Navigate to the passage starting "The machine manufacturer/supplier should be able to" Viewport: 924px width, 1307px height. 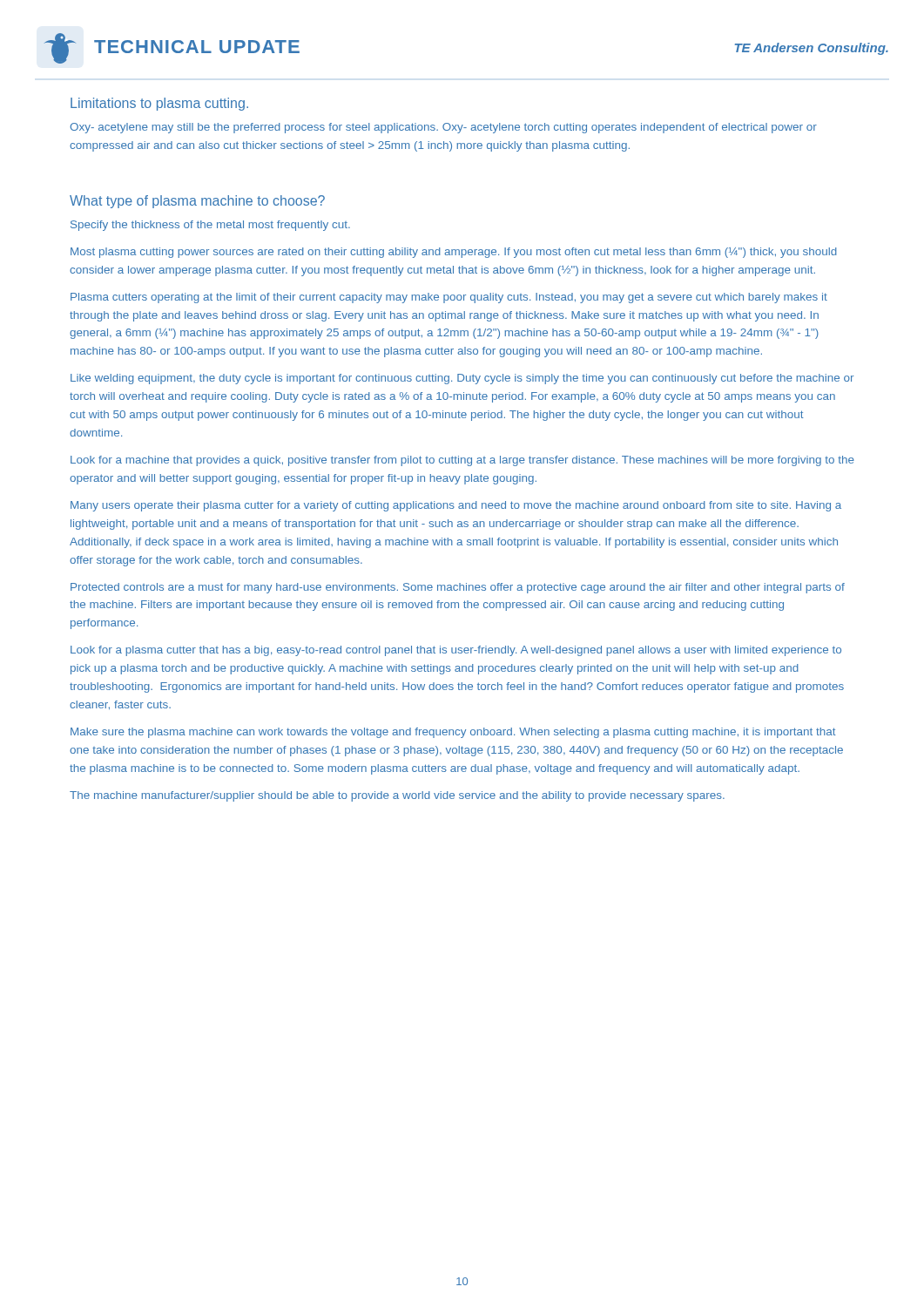(x=397, y=795)
